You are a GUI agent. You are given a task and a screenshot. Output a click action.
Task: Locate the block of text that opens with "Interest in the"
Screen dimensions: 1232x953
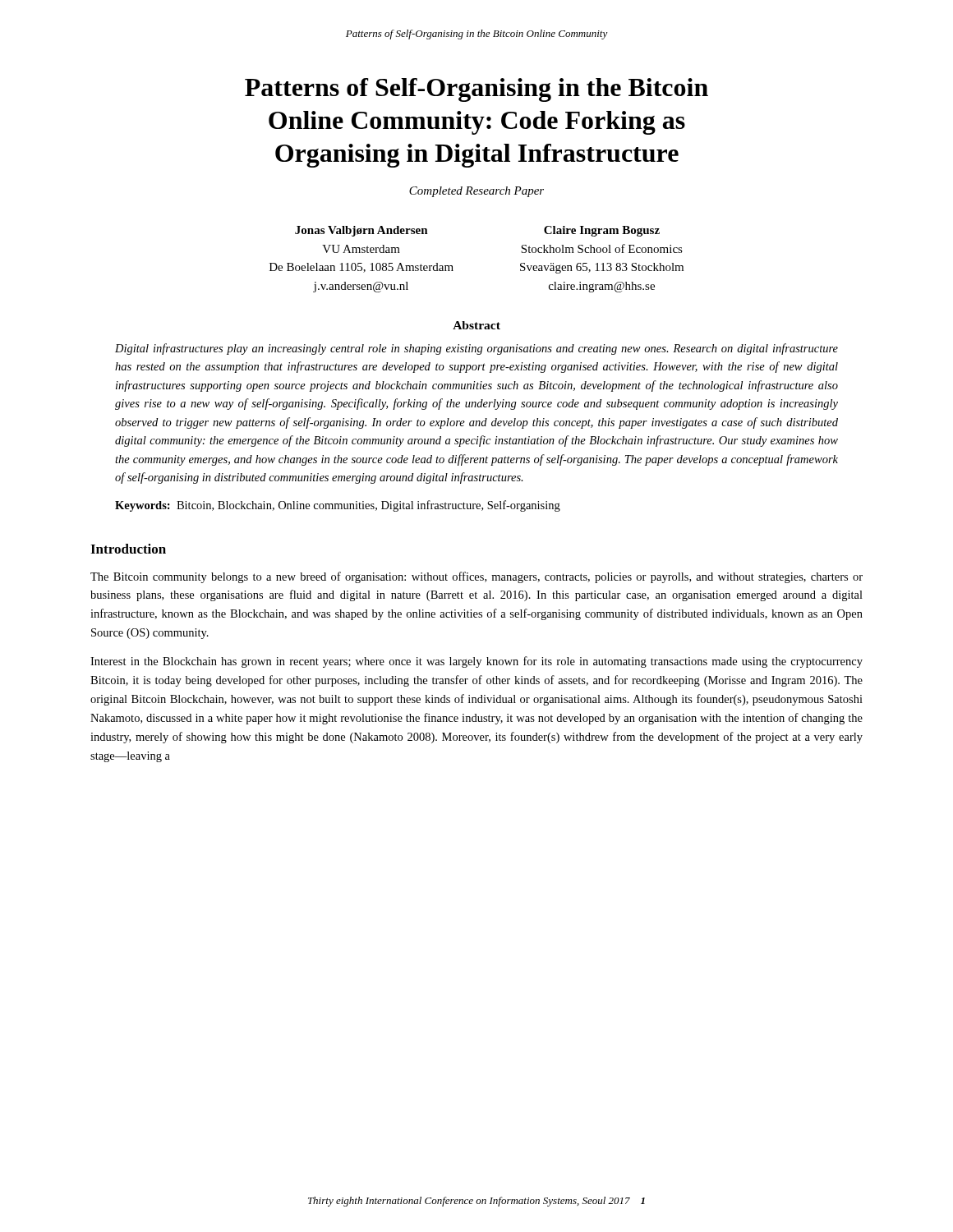476,708
